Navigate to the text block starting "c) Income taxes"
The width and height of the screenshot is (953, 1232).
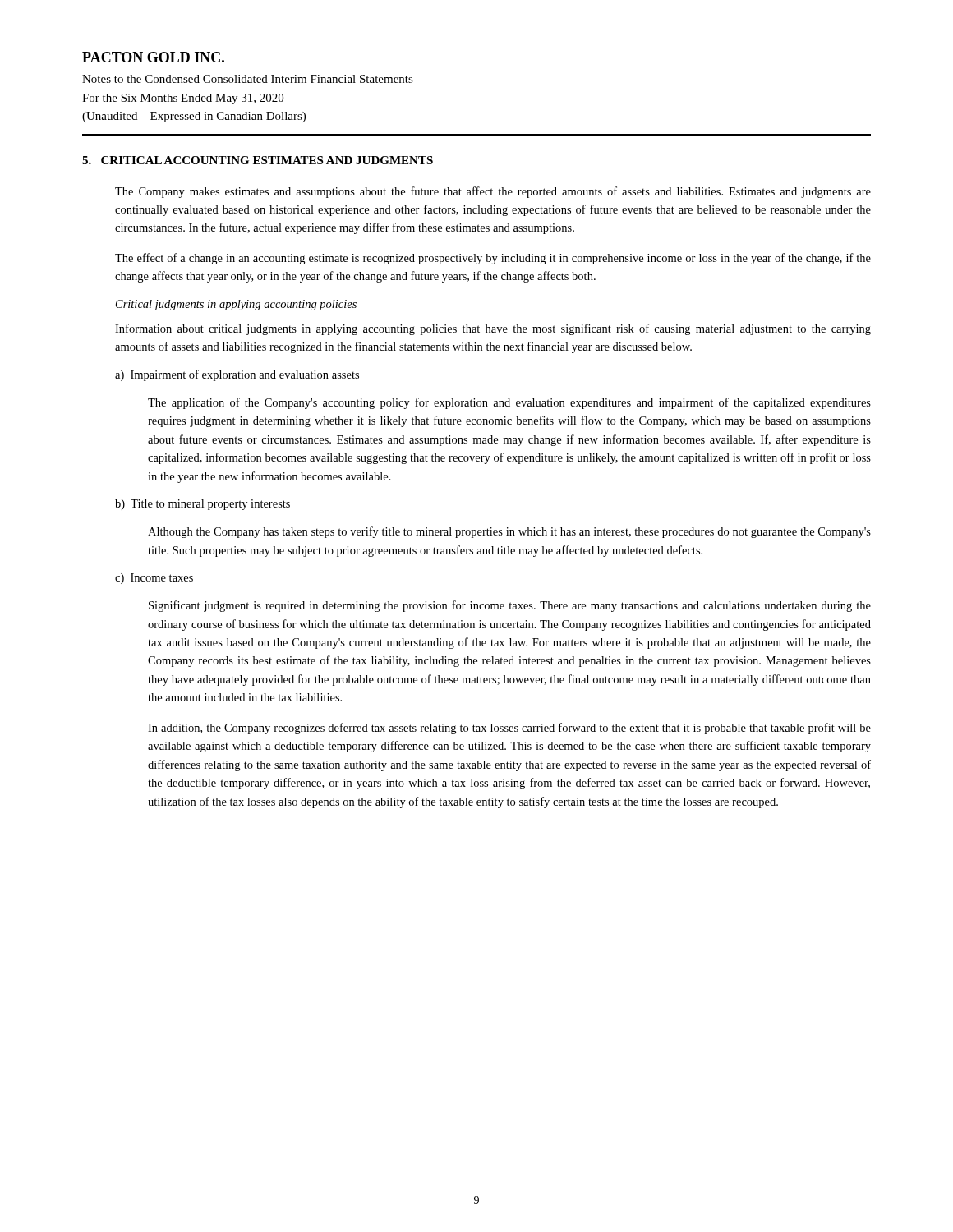pos(154,577)
